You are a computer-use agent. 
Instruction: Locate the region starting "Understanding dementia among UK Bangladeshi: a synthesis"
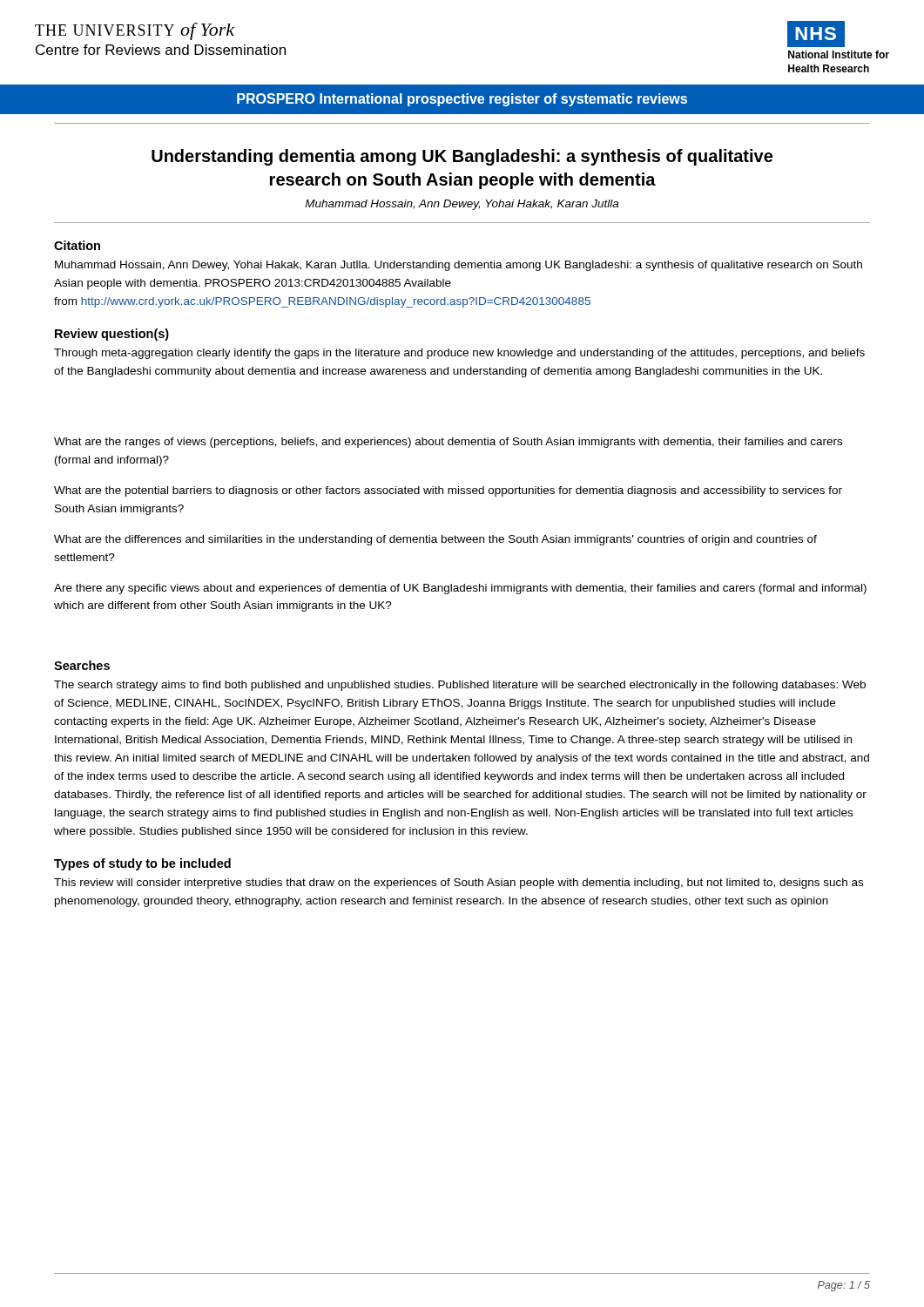[x=462, y=168]
